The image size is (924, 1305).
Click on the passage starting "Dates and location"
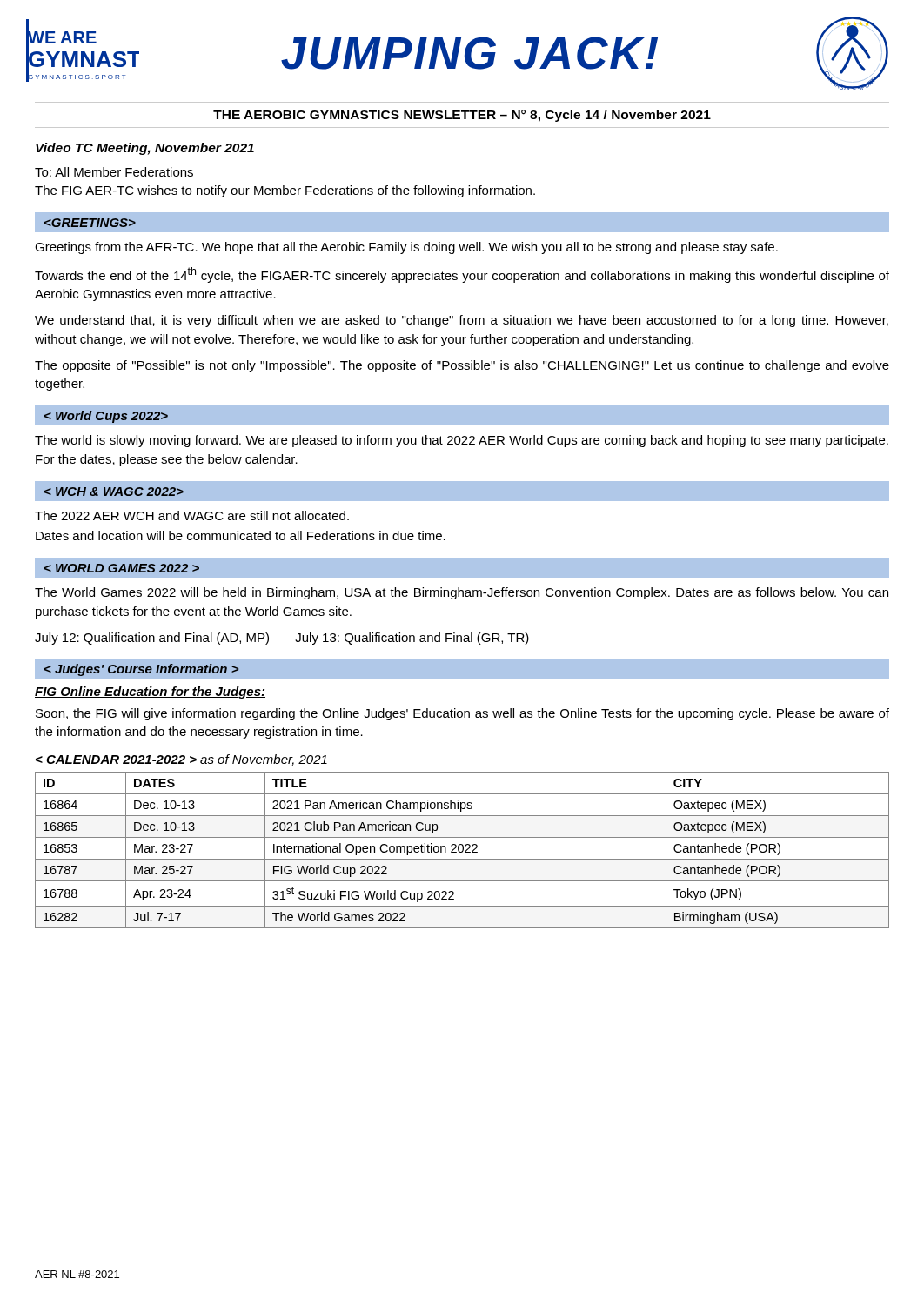click(x=240, y=536)
